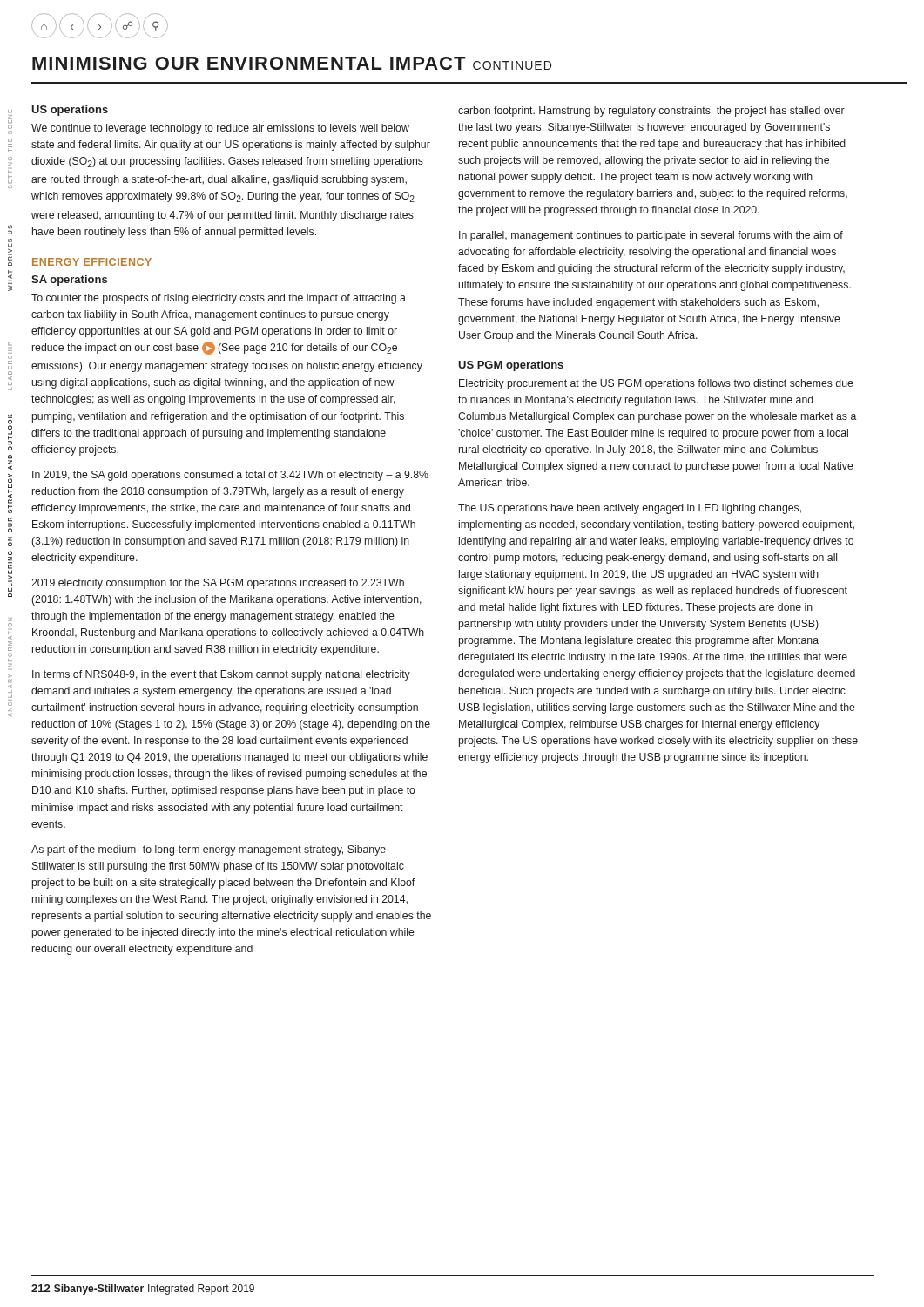Navigate to the element starting "2019 electricity consumption for the SA"

(228, 616)
